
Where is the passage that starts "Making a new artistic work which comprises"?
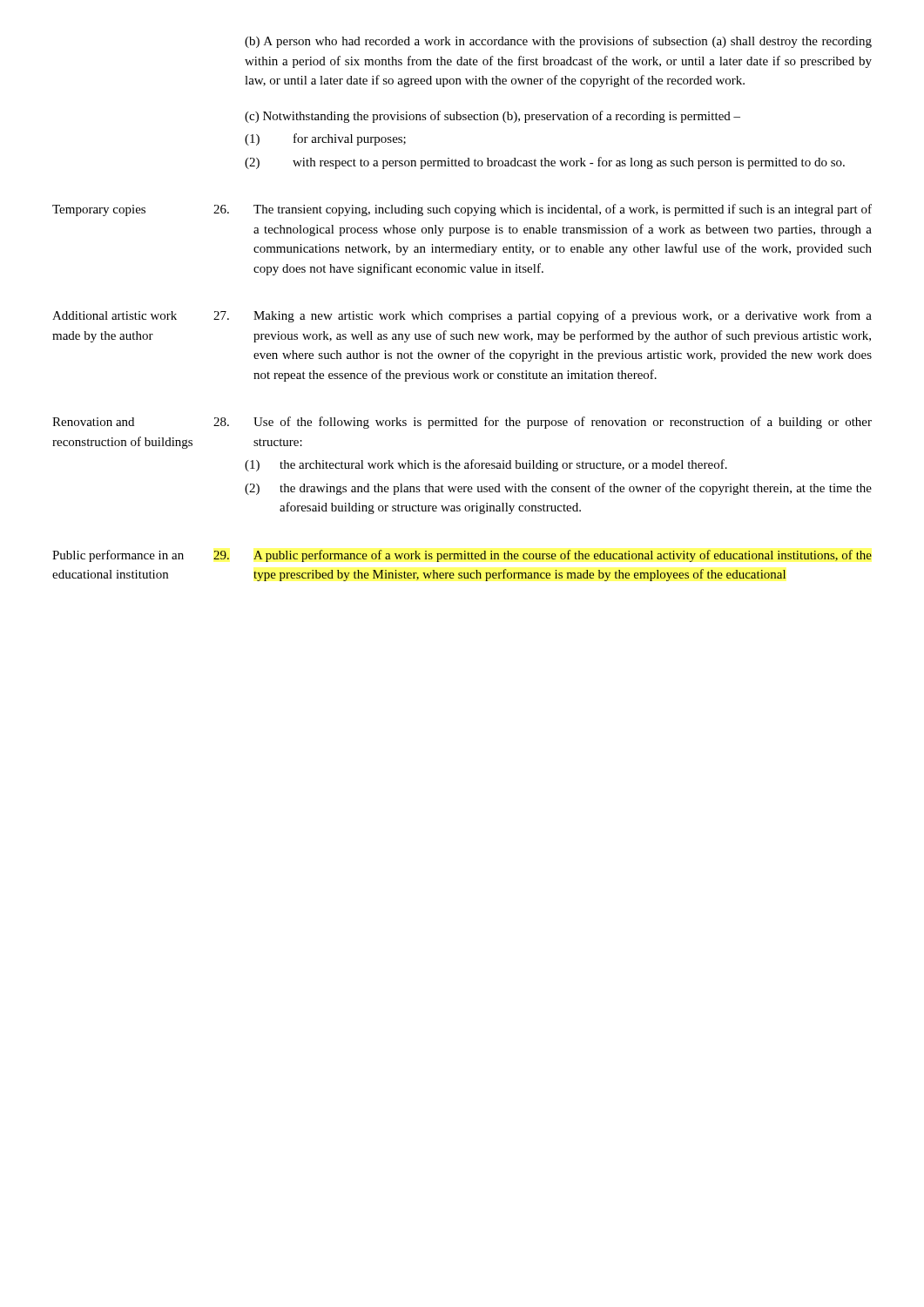pyautogui.click(x=563, y=345)
